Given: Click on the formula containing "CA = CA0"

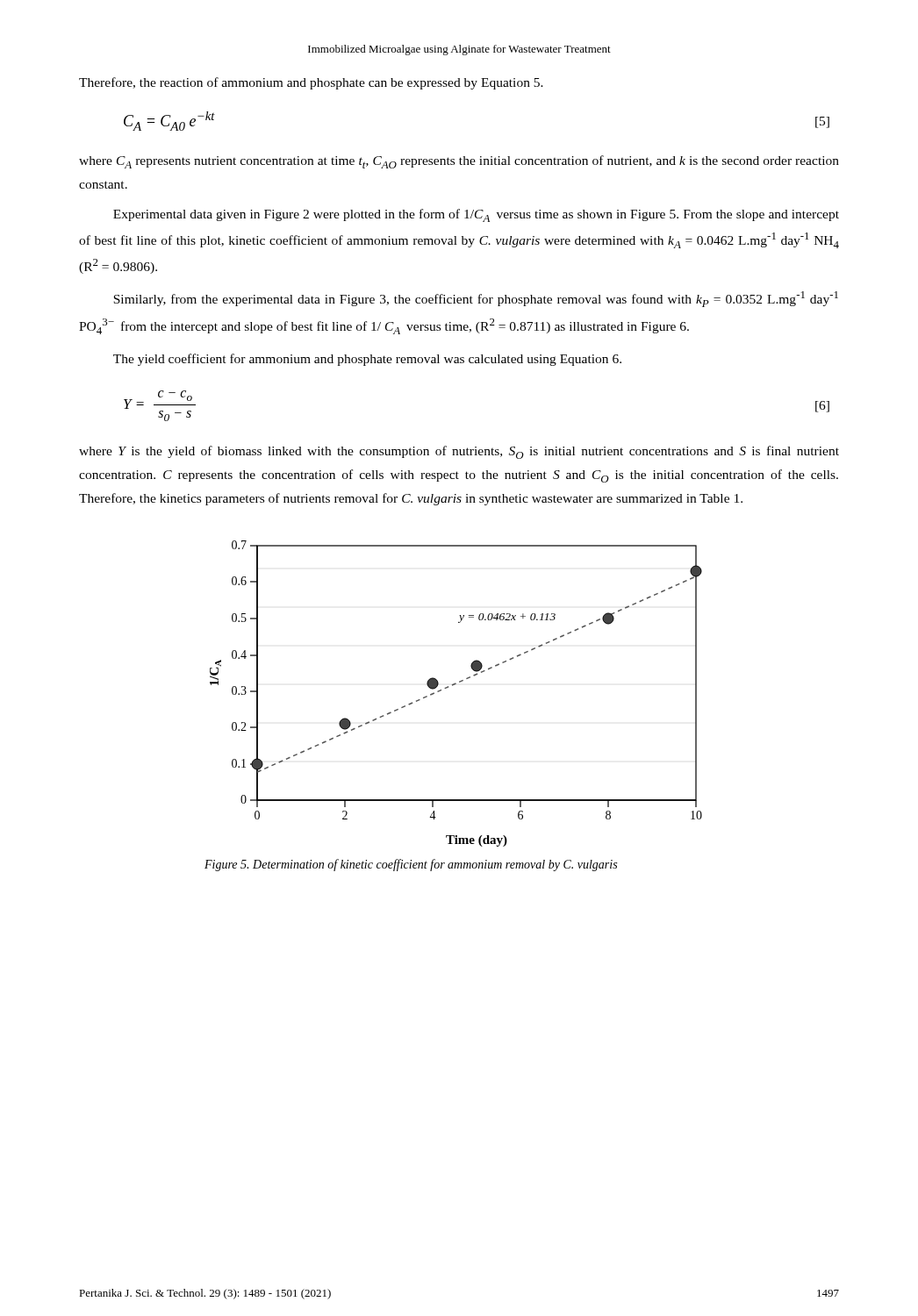Looking at the screenshot, I should click(175, 122).
